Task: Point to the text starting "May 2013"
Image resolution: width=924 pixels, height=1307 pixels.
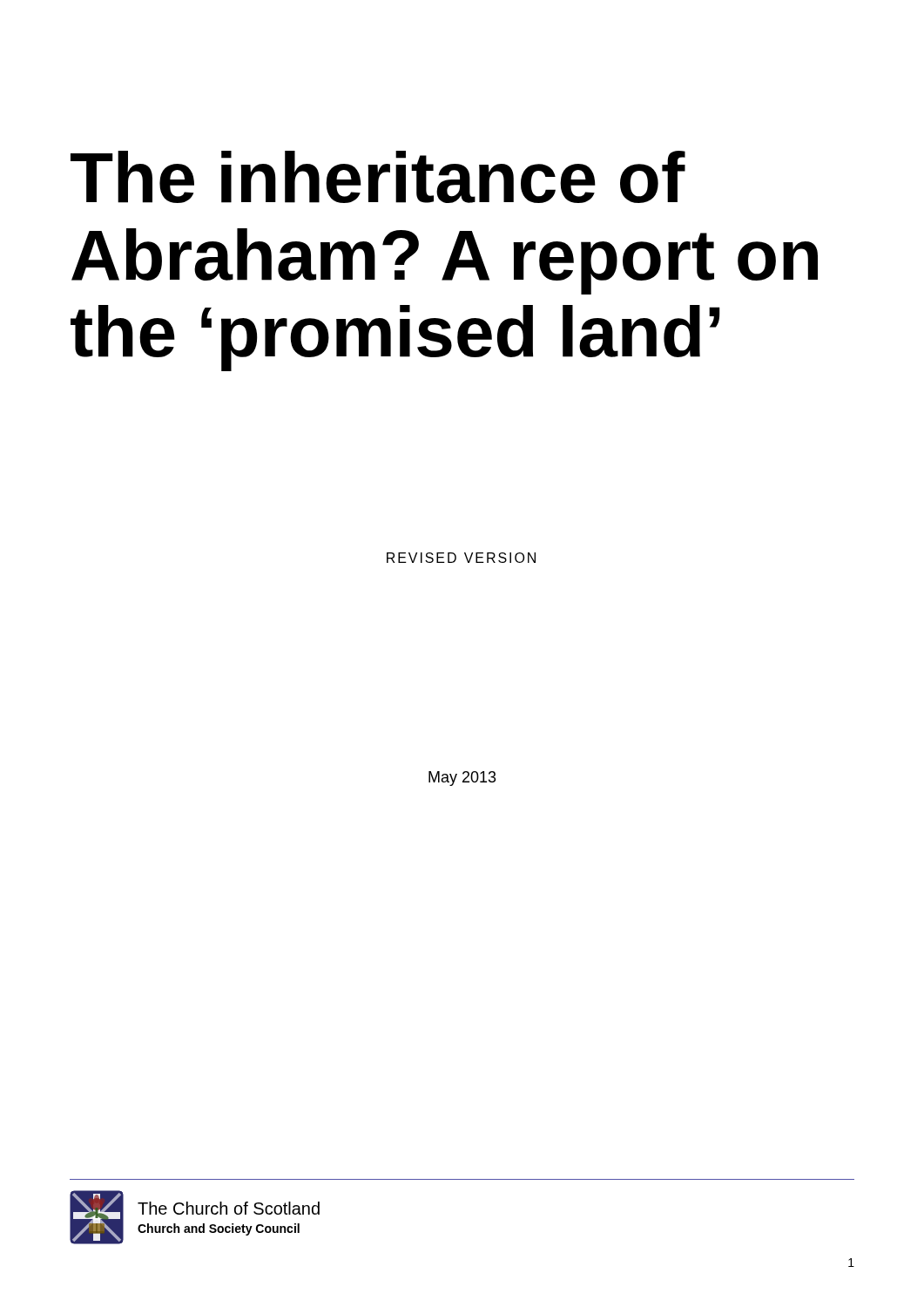Action: point(462,777)
